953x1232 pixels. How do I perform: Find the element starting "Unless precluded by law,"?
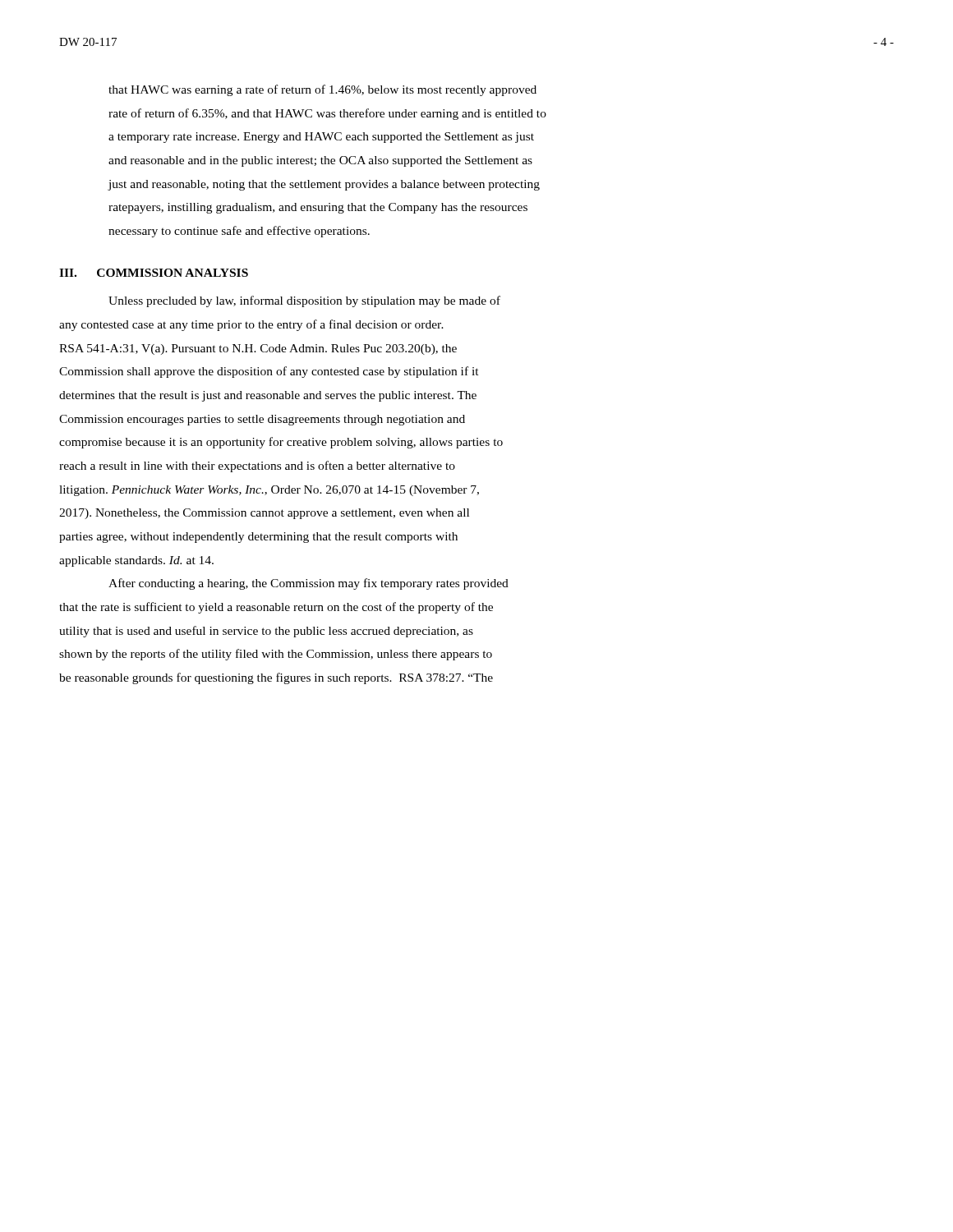476,431
